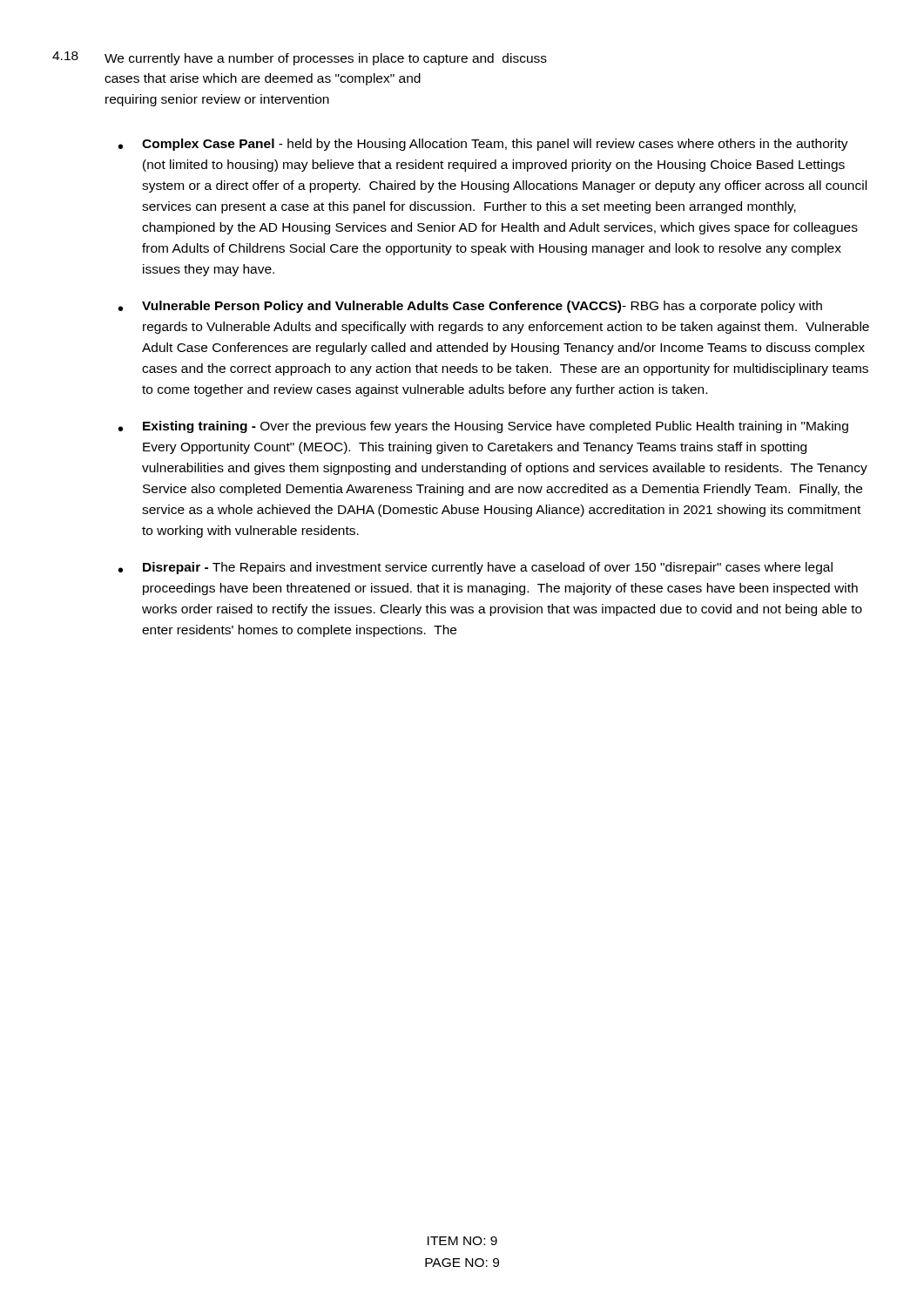Click on the passage starting "• Complex Case Panel - held"
Screen dimensions: 1307x924
[x=495, y=206]
